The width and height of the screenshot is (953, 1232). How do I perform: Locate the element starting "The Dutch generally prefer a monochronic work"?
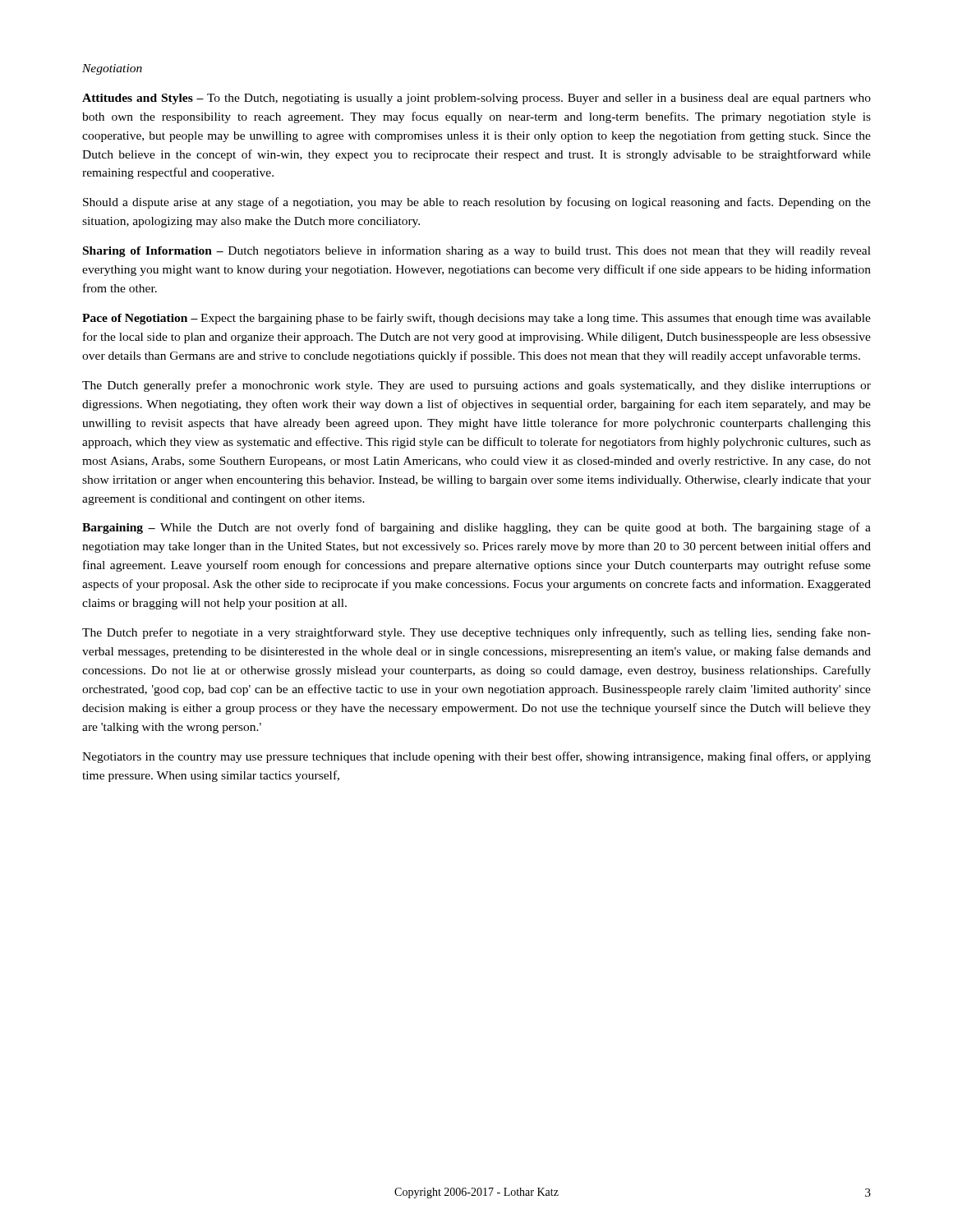click(x=476, y=441)
